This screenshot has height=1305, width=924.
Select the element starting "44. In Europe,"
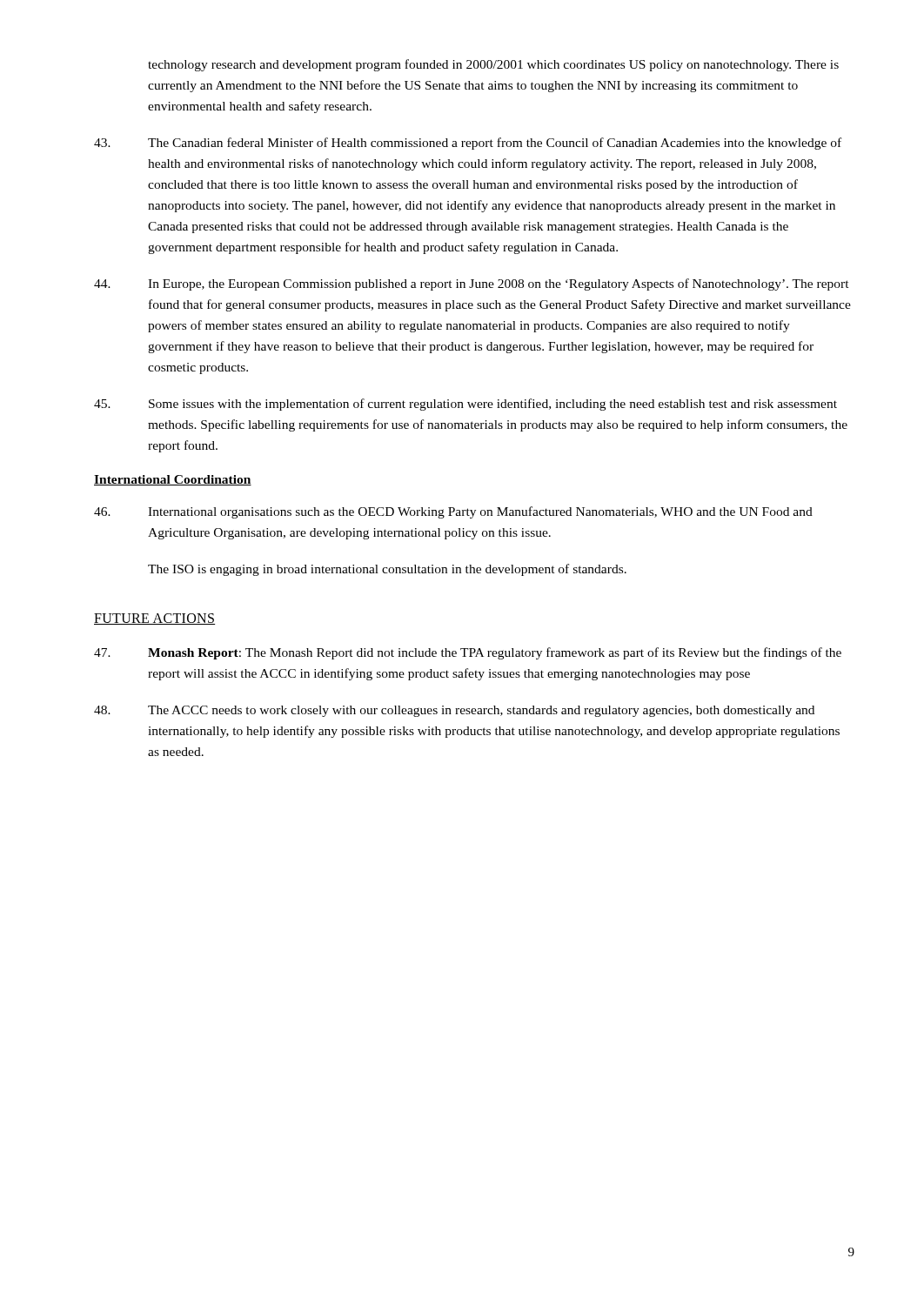click(x=474, y=326)
